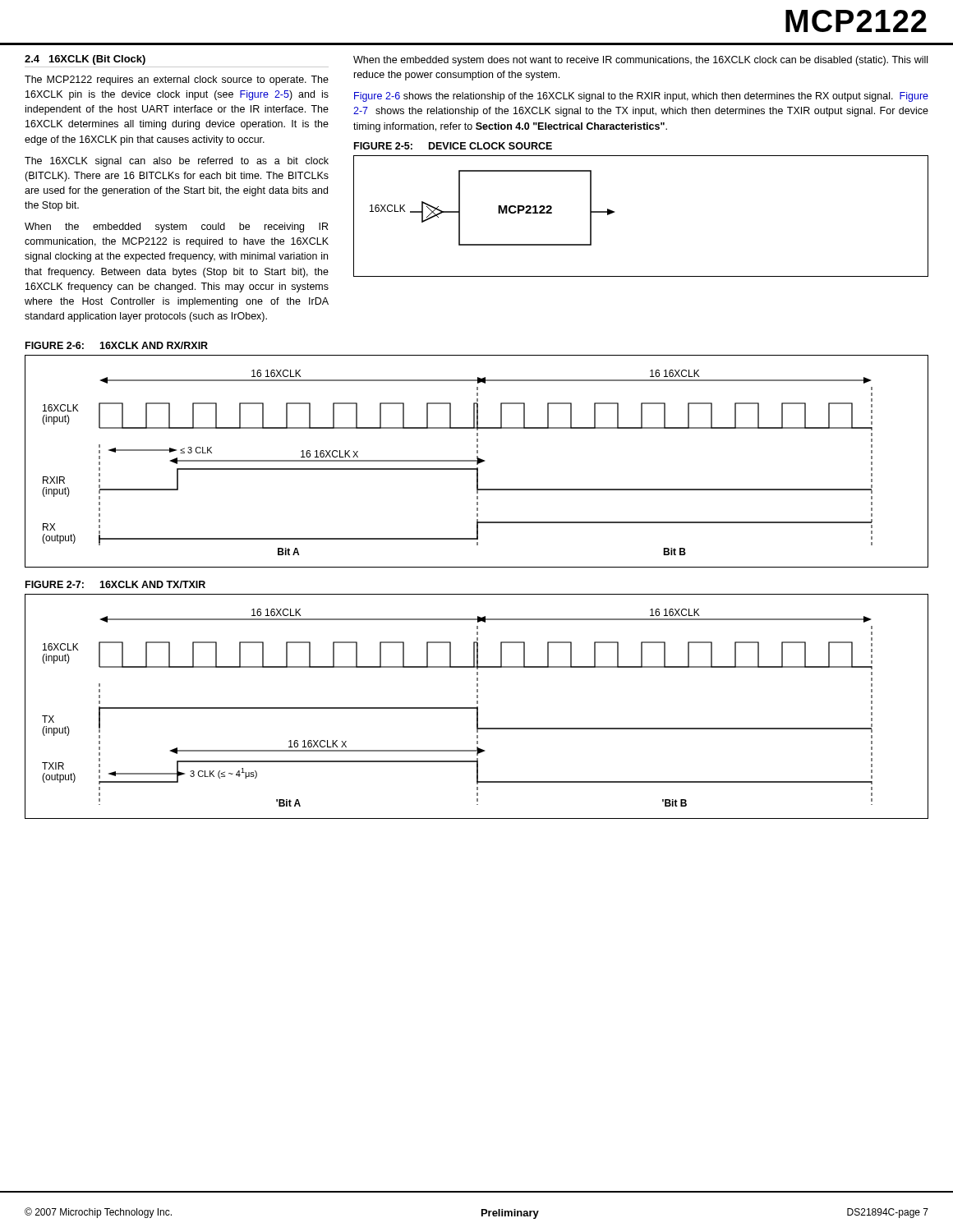Point to the caption beginning "FIGURE 2-6: 16XCLK AND"

click(116, 346)
